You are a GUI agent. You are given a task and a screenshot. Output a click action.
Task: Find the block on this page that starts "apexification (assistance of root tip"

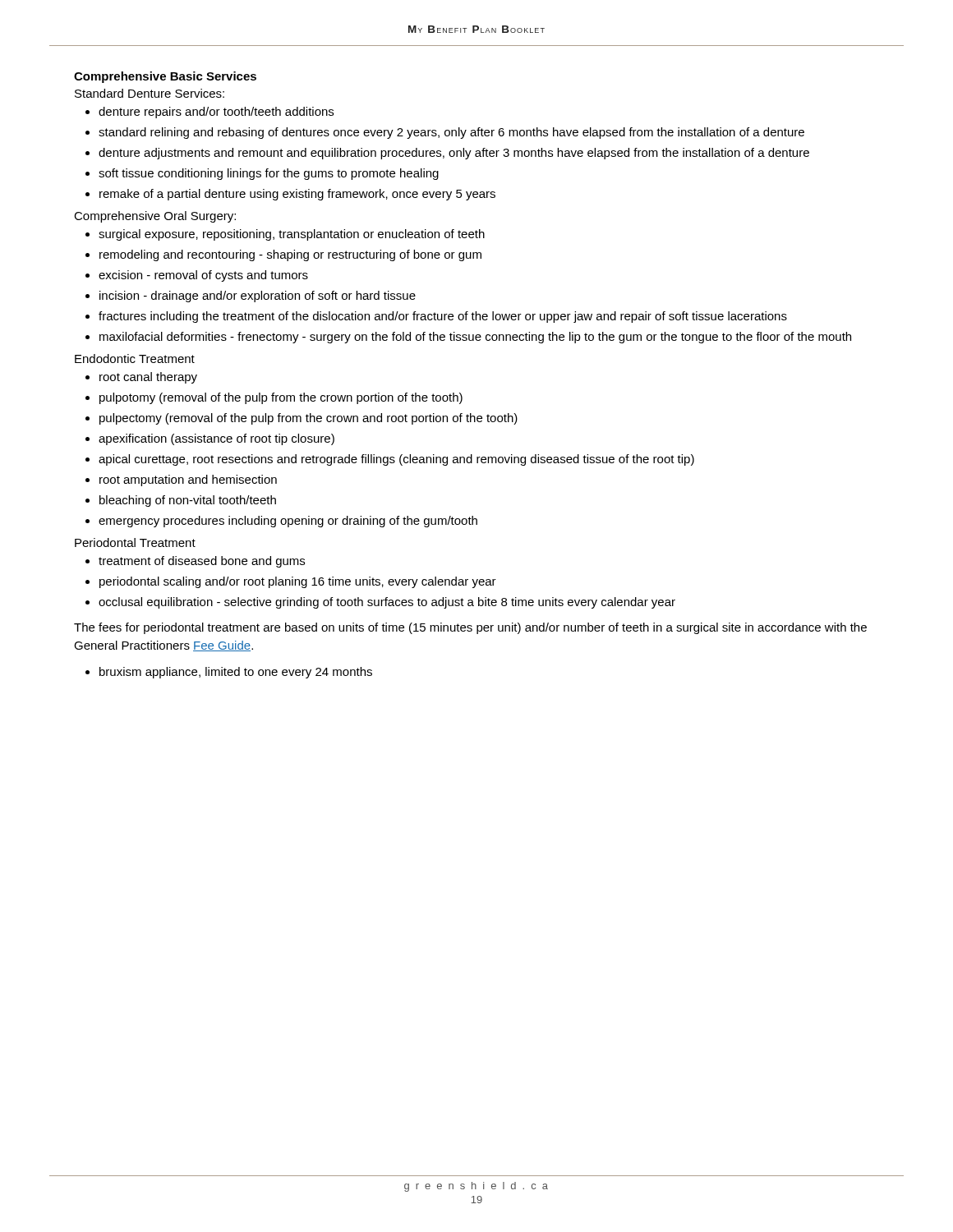(x=216, y=439)
